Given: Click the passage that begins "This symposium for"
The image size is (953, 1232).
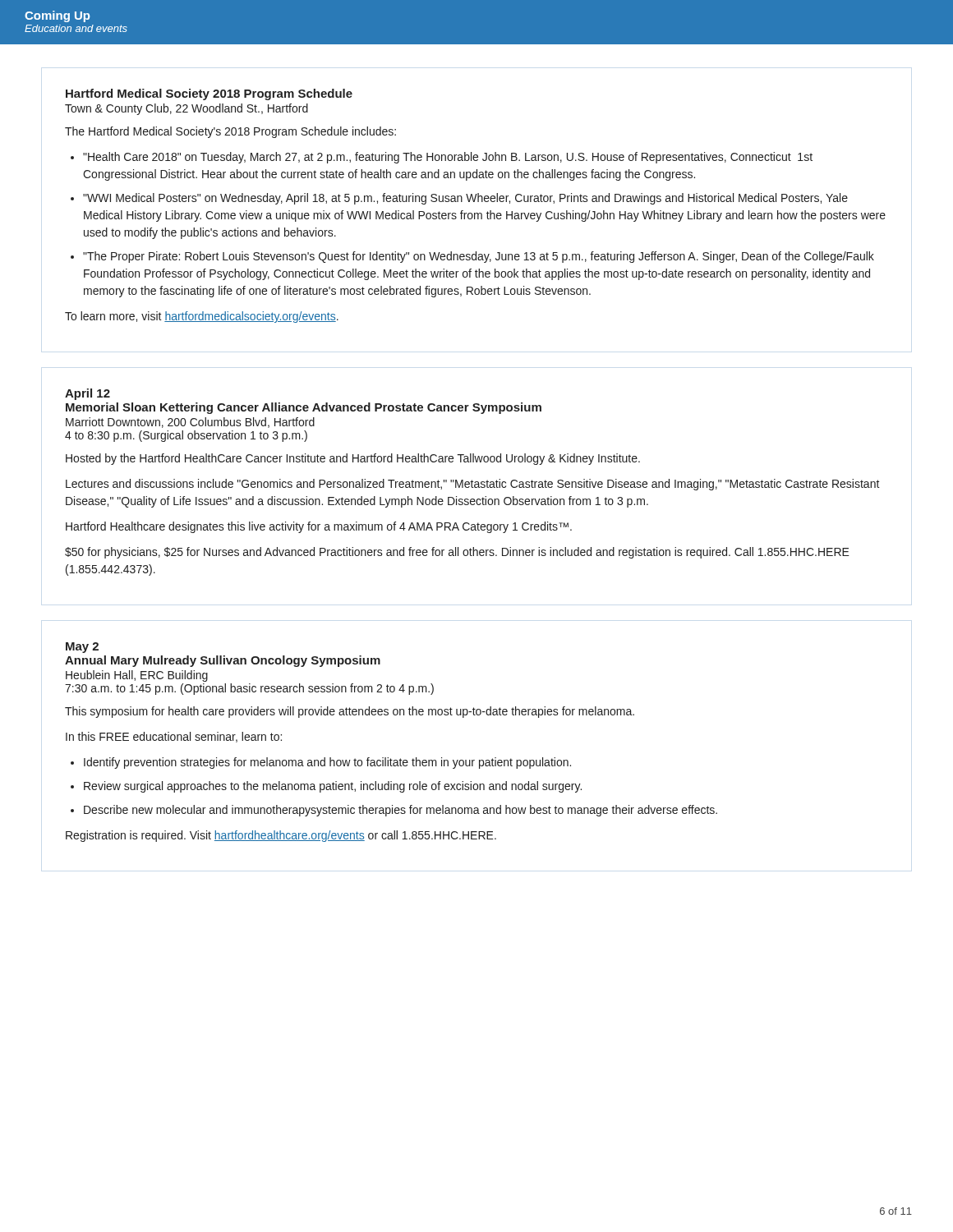Looking at the screenshot, I should tap(350, 711).
